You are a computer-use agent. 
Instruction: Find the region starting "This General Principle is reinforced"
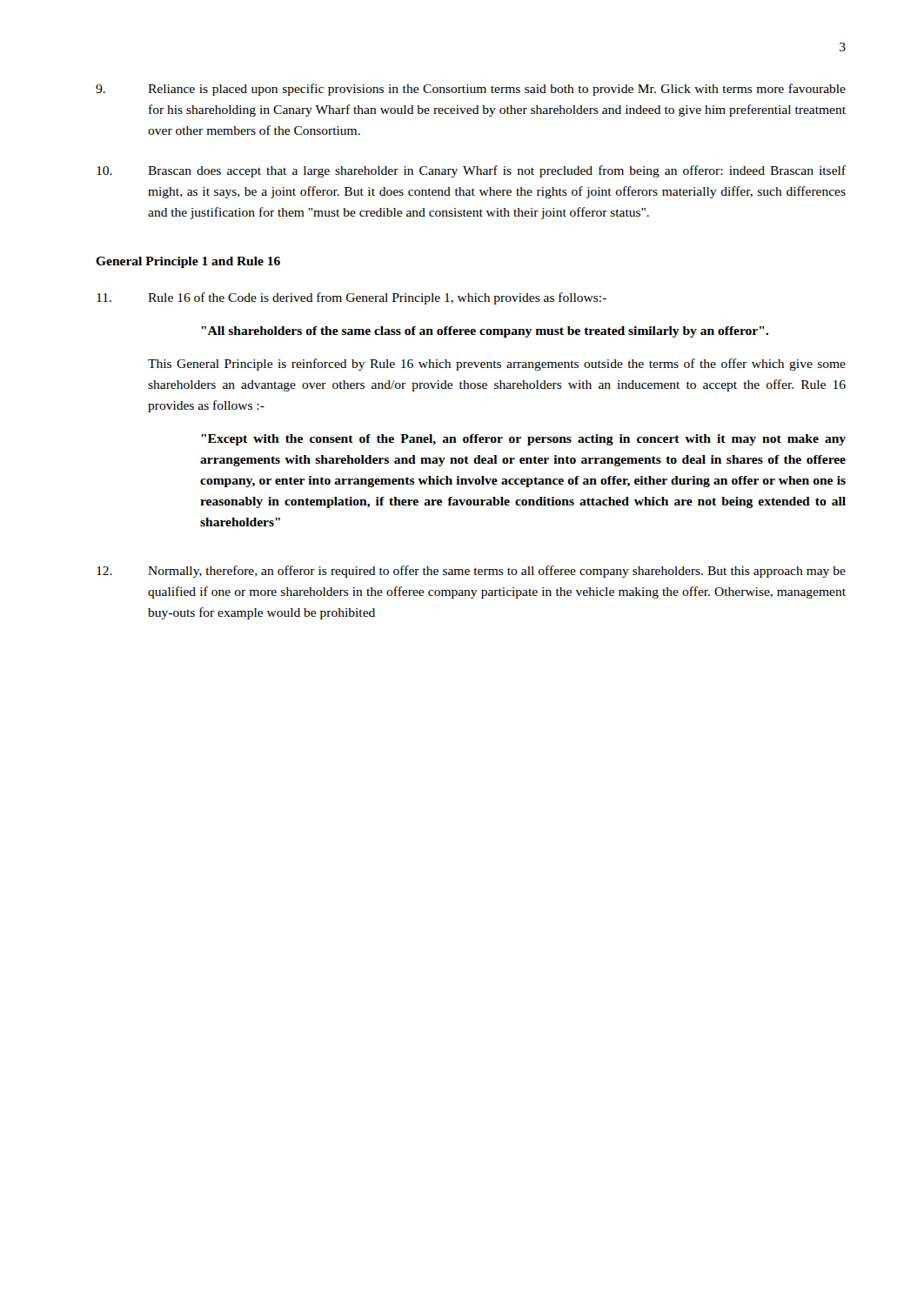[x=497, y=385]
